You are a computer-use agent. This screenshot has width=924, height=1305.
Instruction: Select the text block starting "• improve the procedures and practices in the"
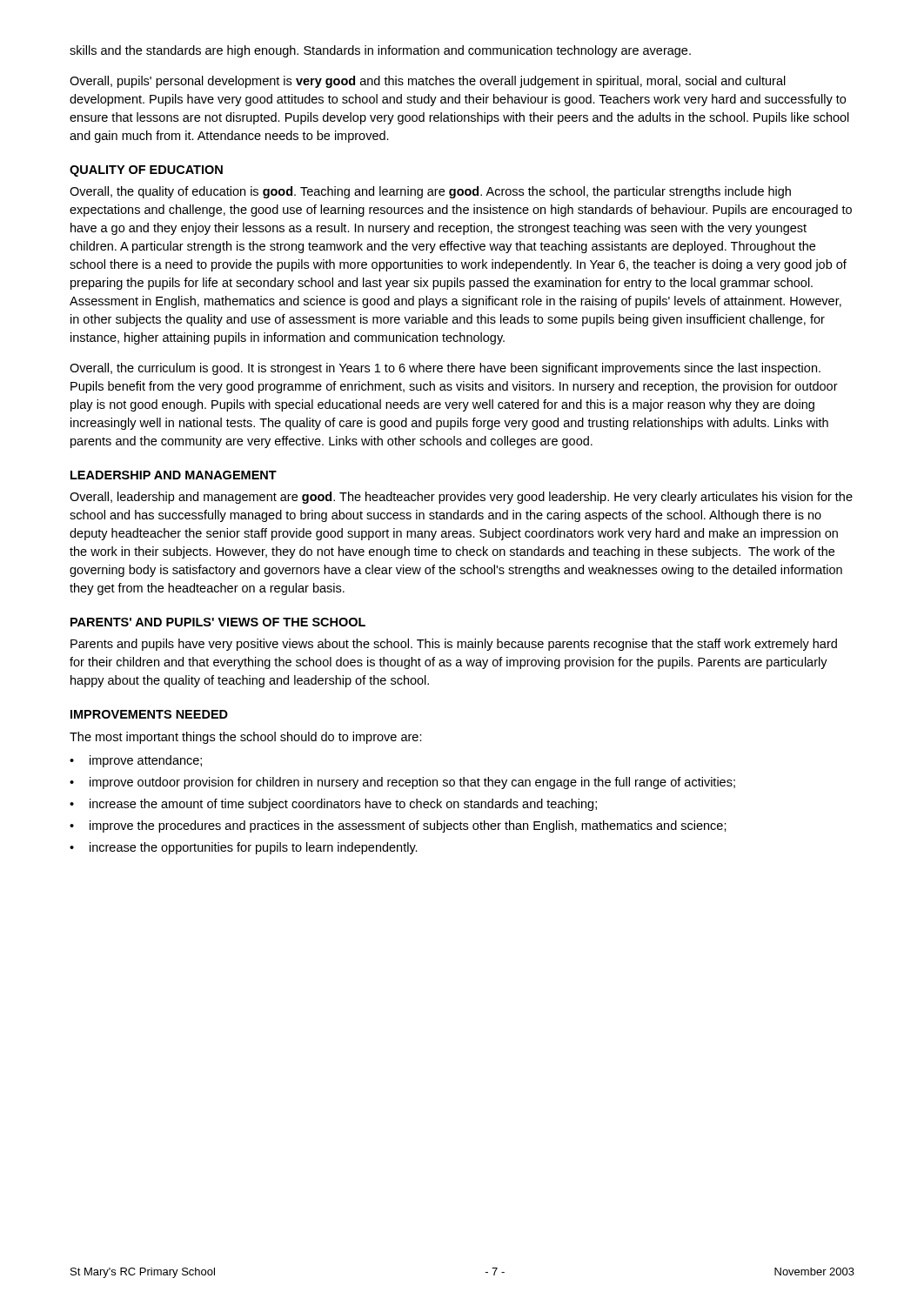[x=398, y=826]
